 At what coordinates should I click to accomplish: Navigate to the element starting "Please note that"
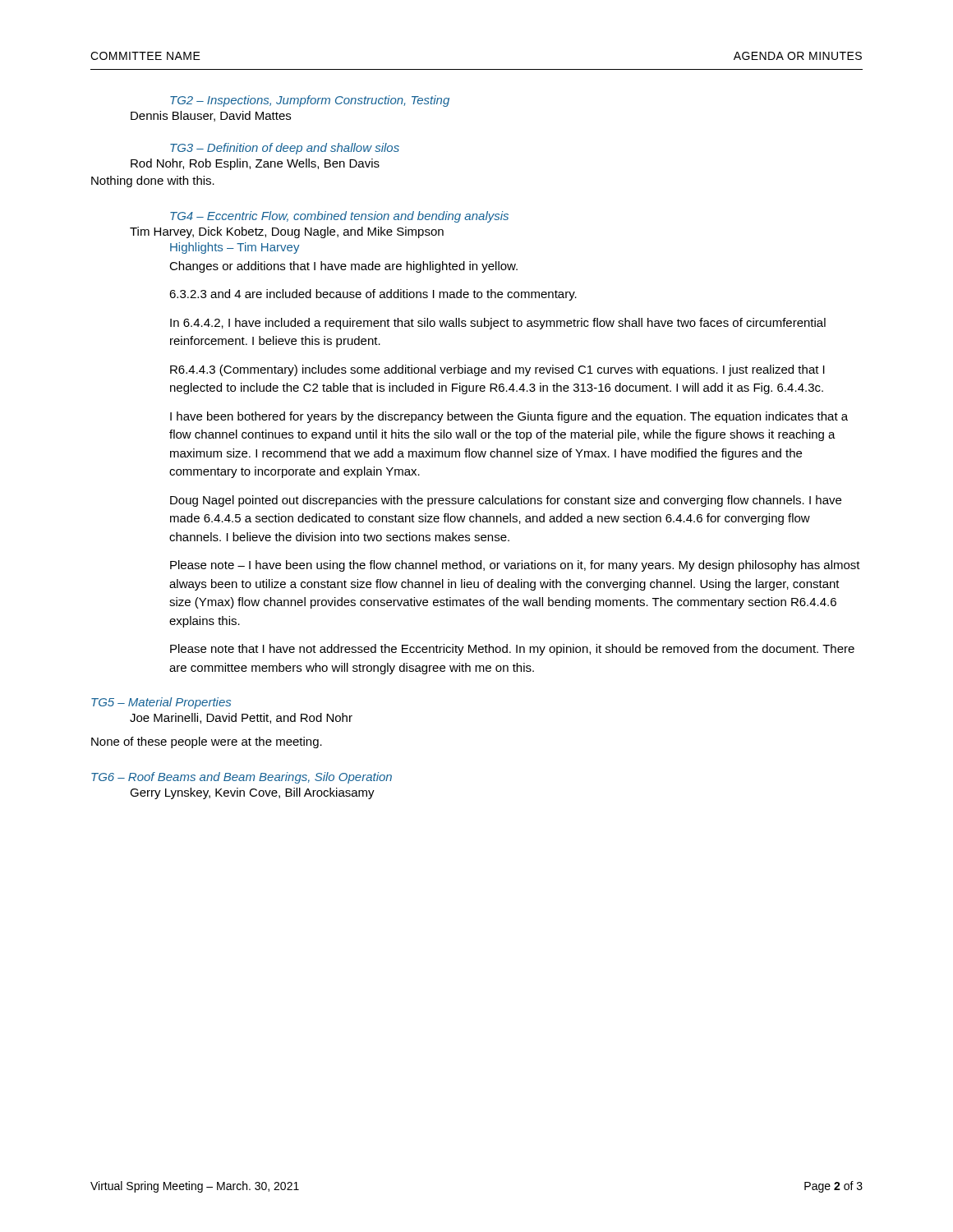512,658
